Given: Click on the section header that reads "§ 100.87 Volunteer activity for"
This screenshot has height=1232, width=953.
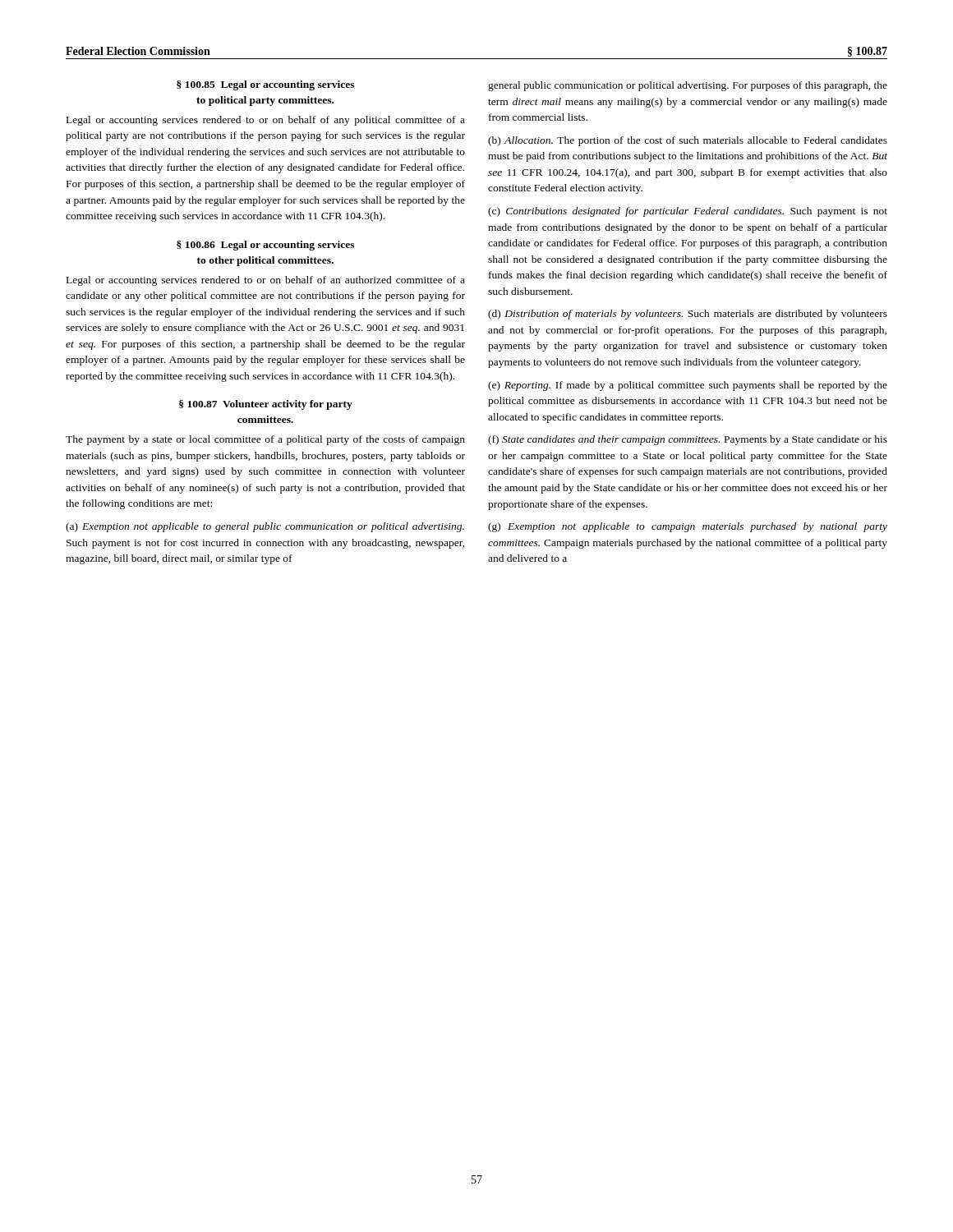Looking at the screenshot, I should click(x=265, y=412).
